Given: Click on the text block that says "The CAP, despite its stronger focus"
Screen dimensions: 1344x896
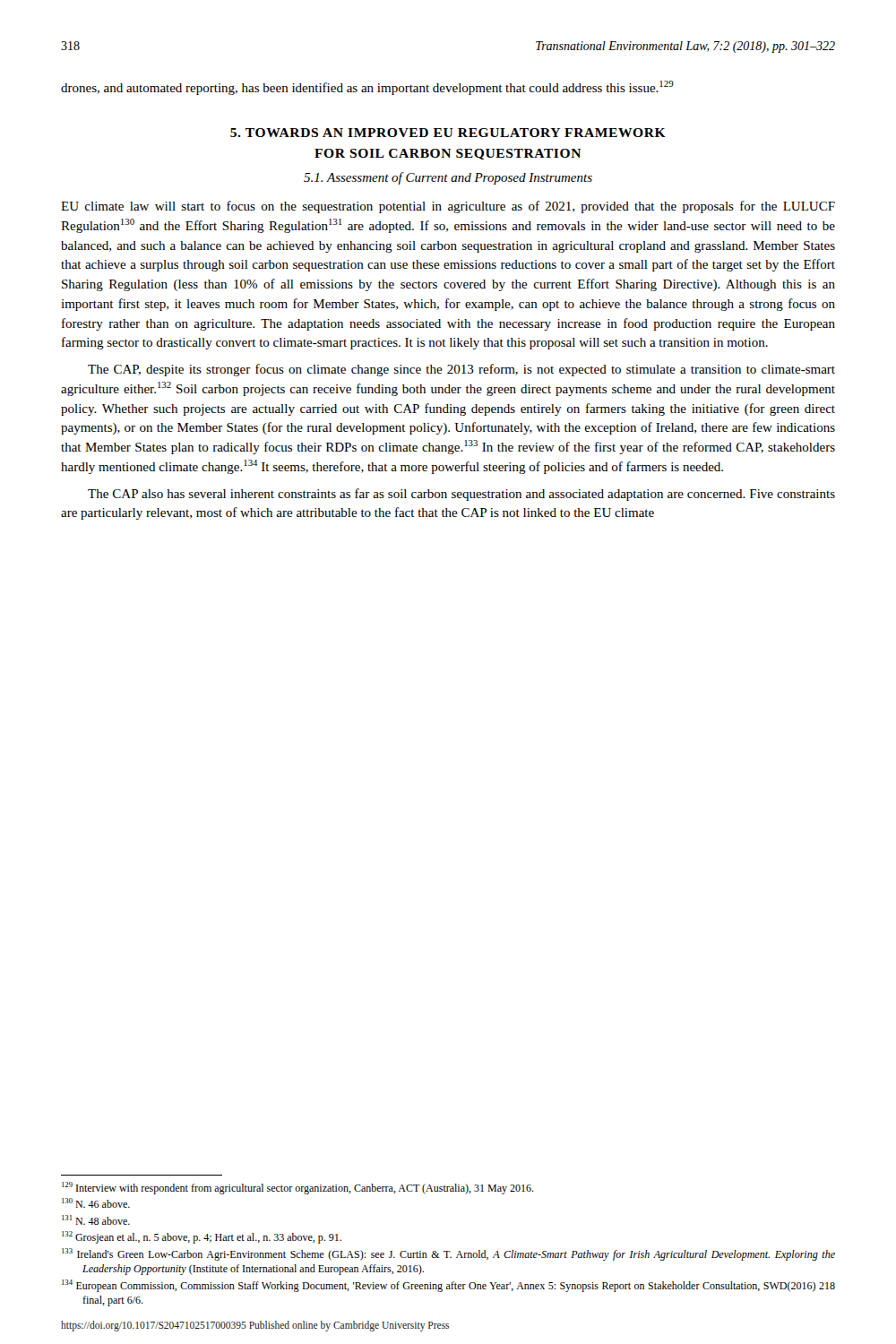Looking at the screenshot, I should [448, 419].
